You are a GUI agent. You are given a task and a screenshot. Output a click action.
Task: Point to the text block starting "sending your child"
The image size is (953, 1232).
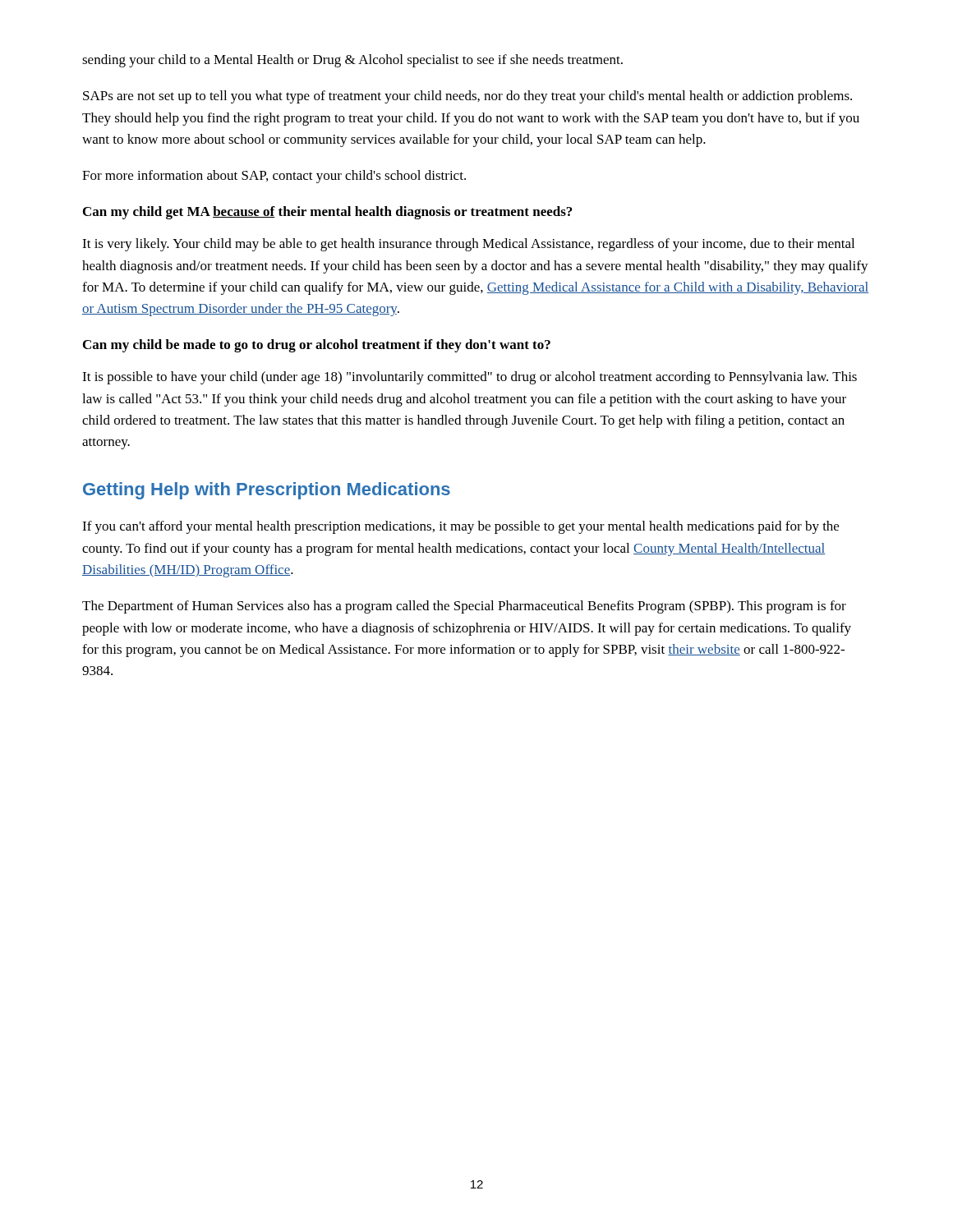click(476, 60)
